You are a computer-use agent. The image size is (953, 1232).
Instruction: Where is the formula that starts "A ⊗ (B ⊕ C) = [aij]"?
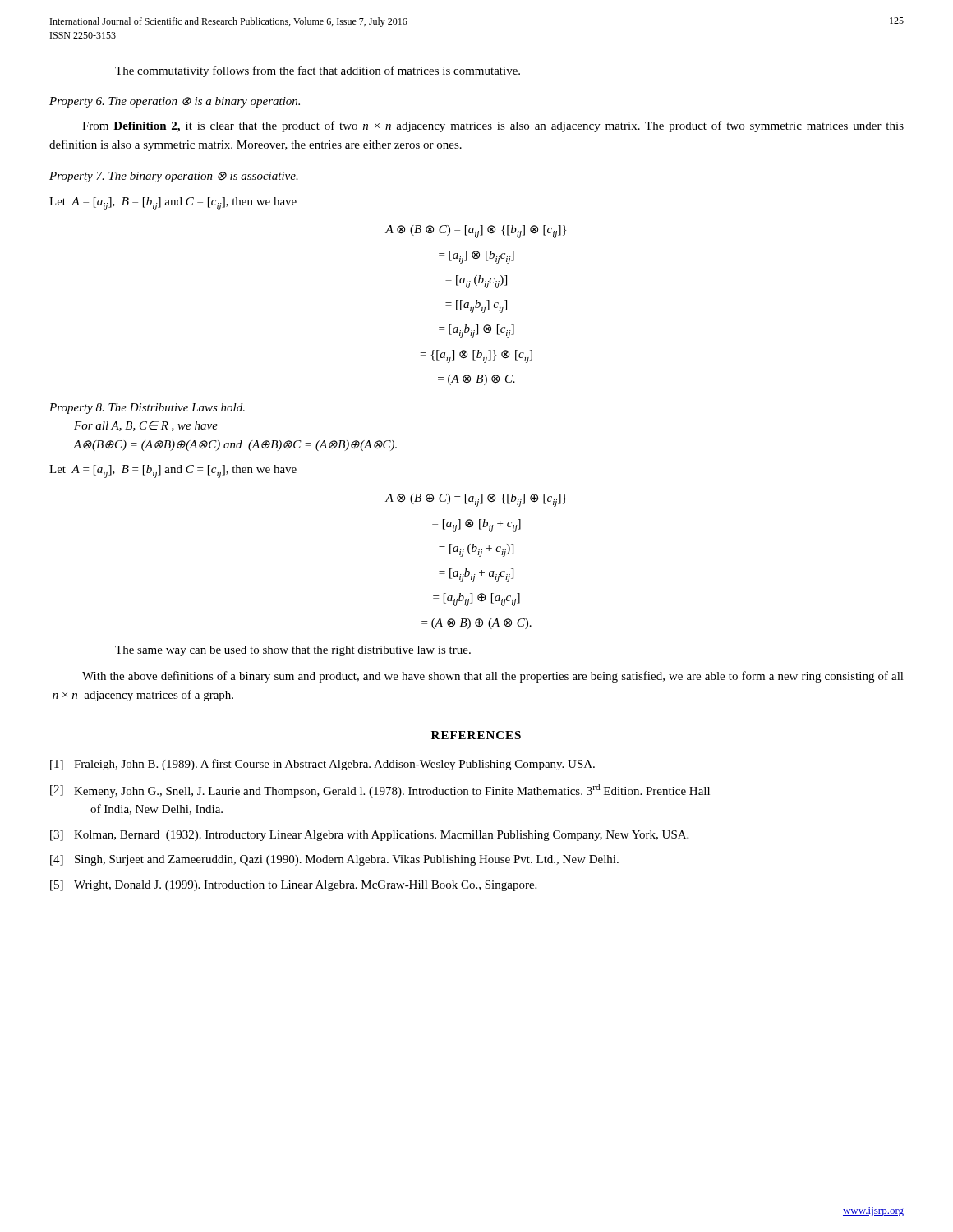click(476, 560)
